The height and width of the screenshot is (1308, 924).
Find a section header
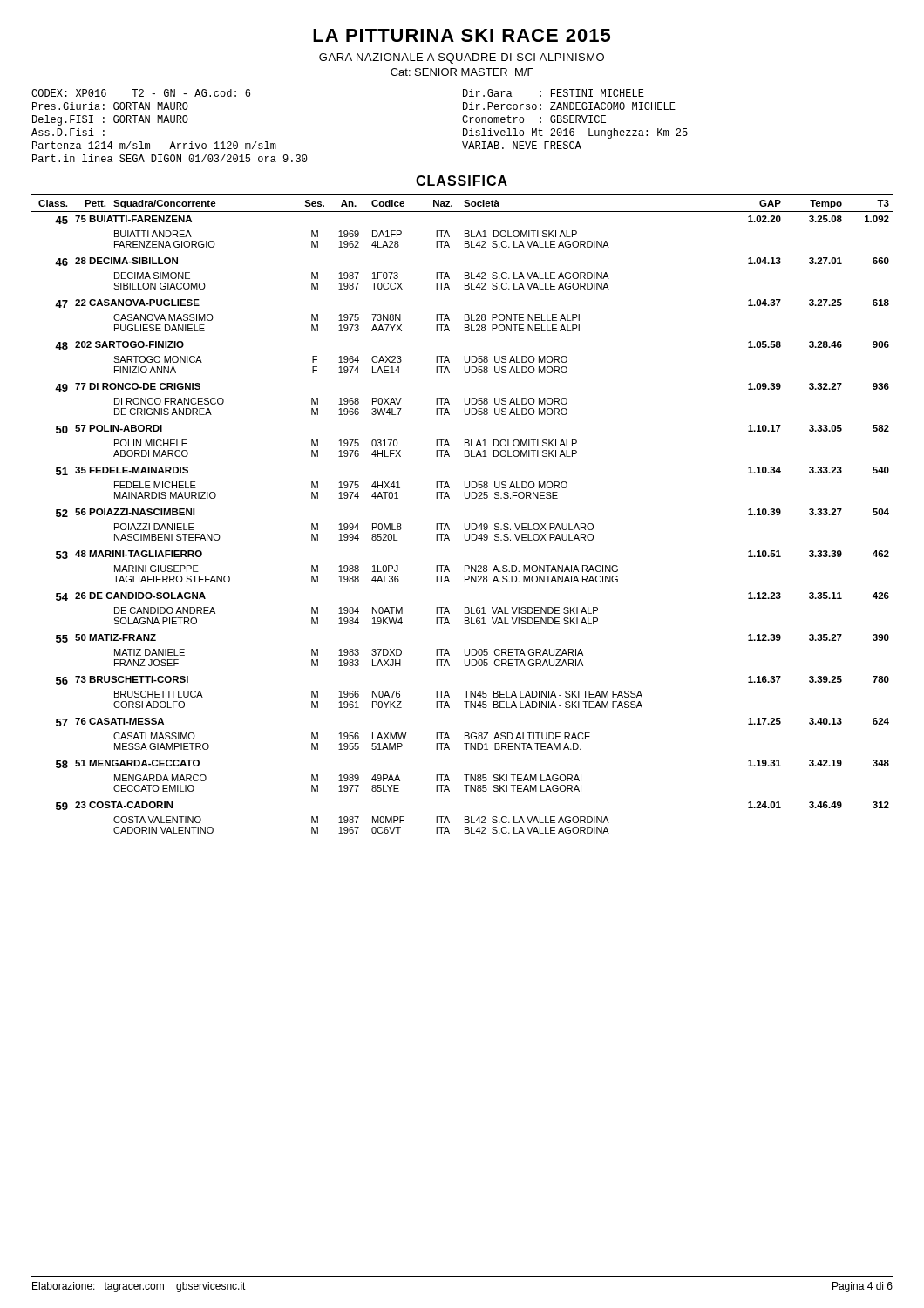(462, 181)
